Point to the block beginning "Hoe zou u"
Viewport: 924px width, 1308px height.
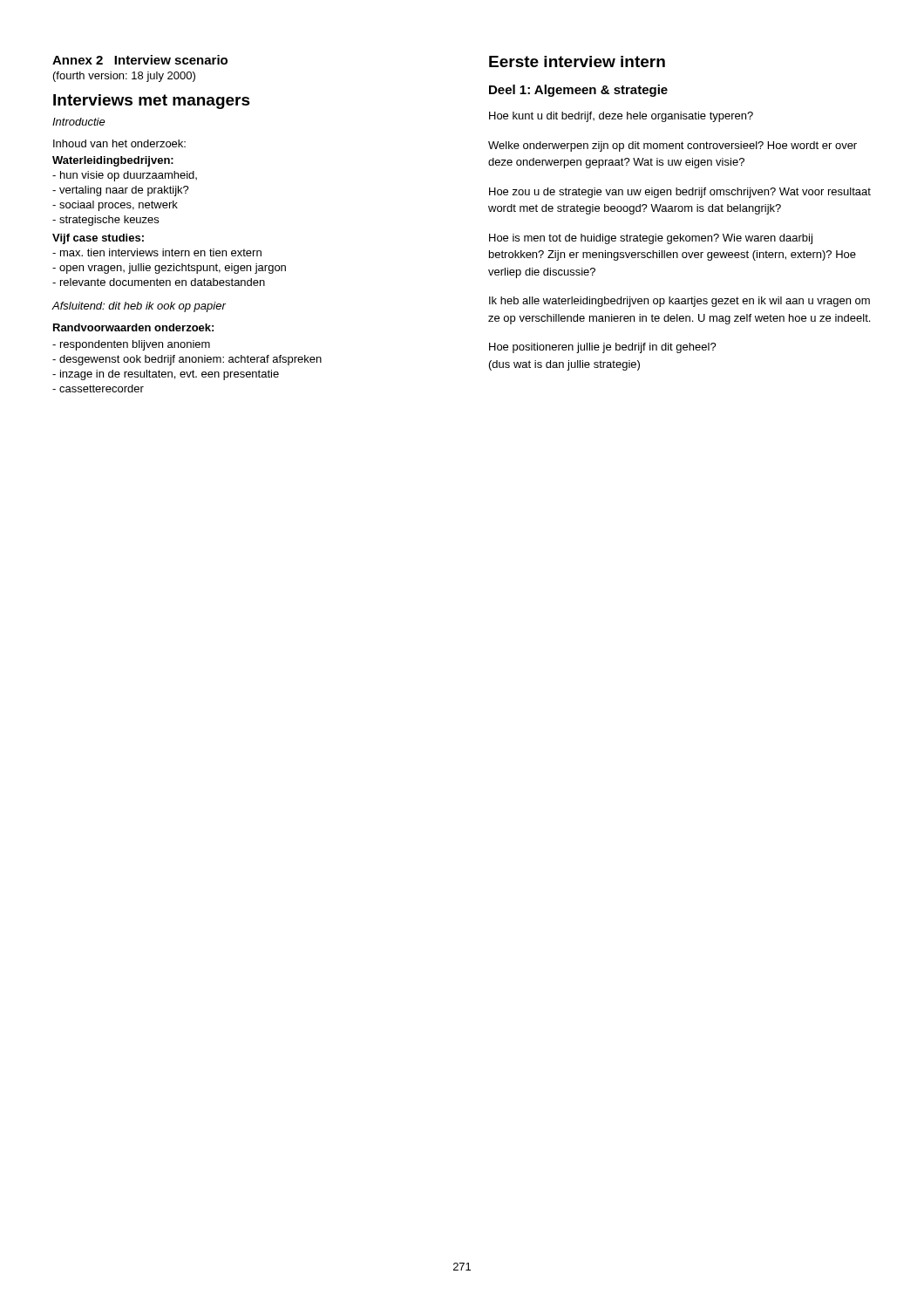tap(679, 199)
